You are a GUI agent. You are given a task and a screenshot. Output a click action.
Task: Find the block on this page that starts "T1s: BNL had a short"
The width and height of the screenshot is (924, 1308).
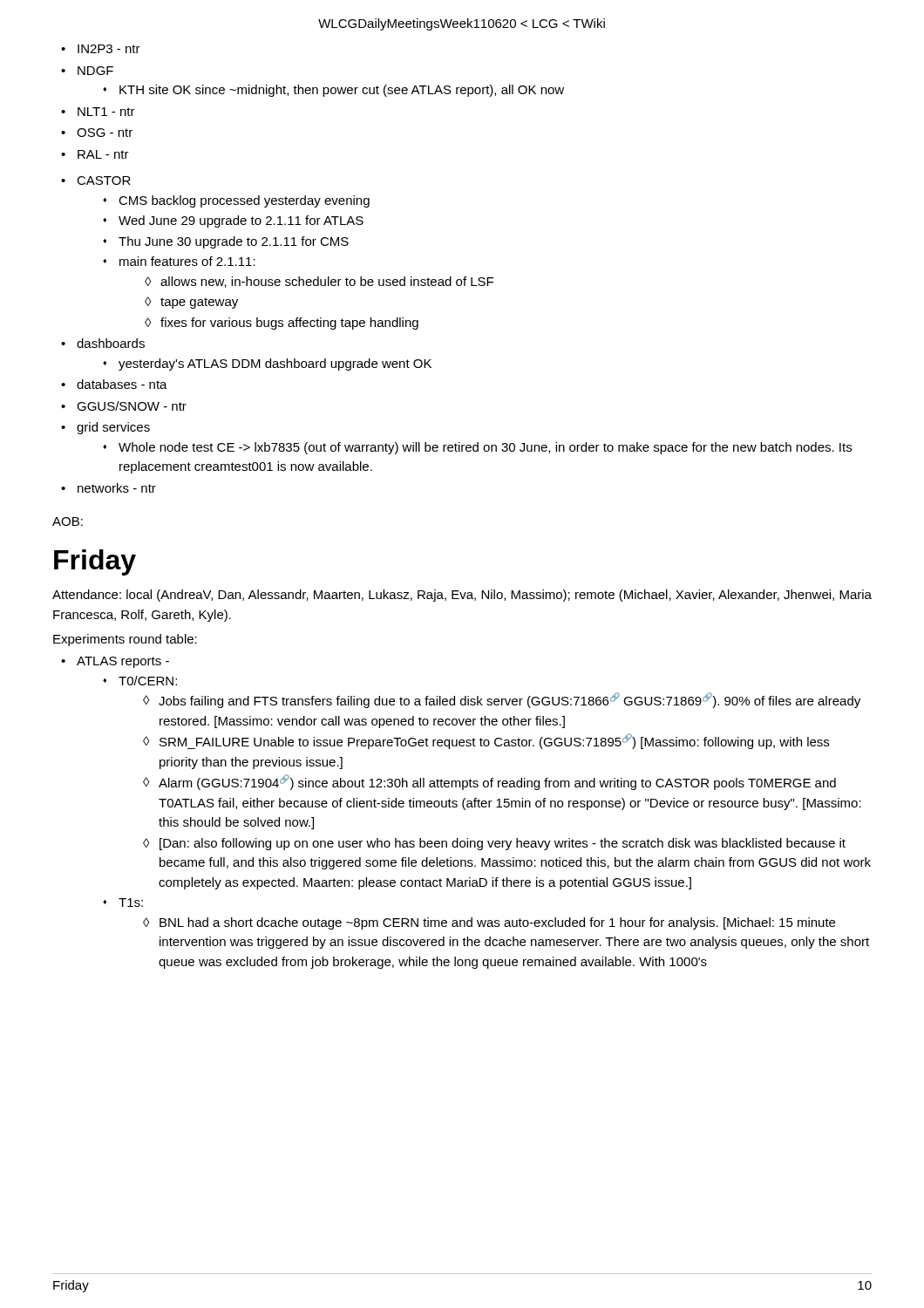coord(495,933)
